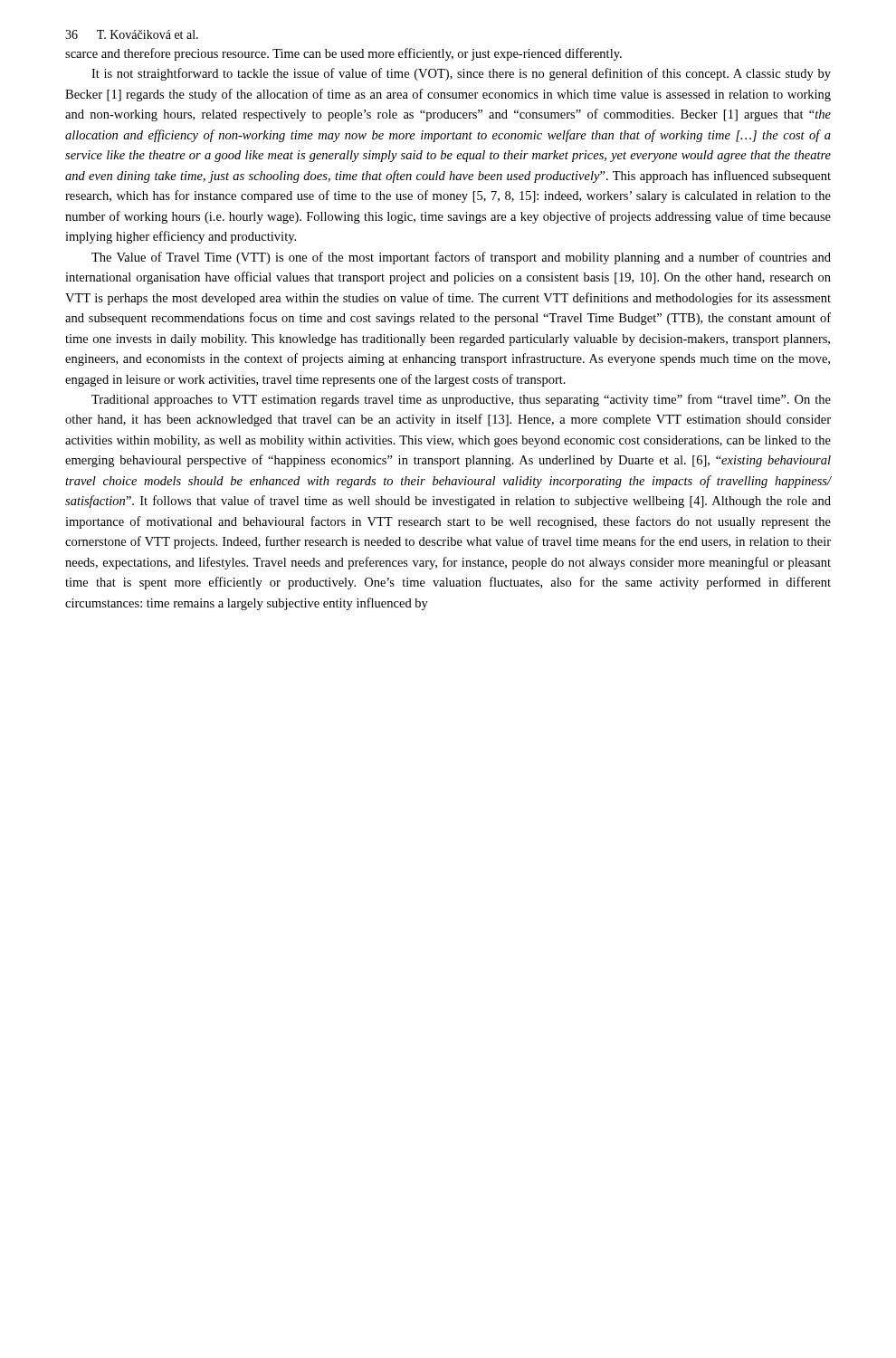896x1358 pixels.
Task: Navigate to the text starting "It is not straightforward to tackle the"
Action: 448,155
